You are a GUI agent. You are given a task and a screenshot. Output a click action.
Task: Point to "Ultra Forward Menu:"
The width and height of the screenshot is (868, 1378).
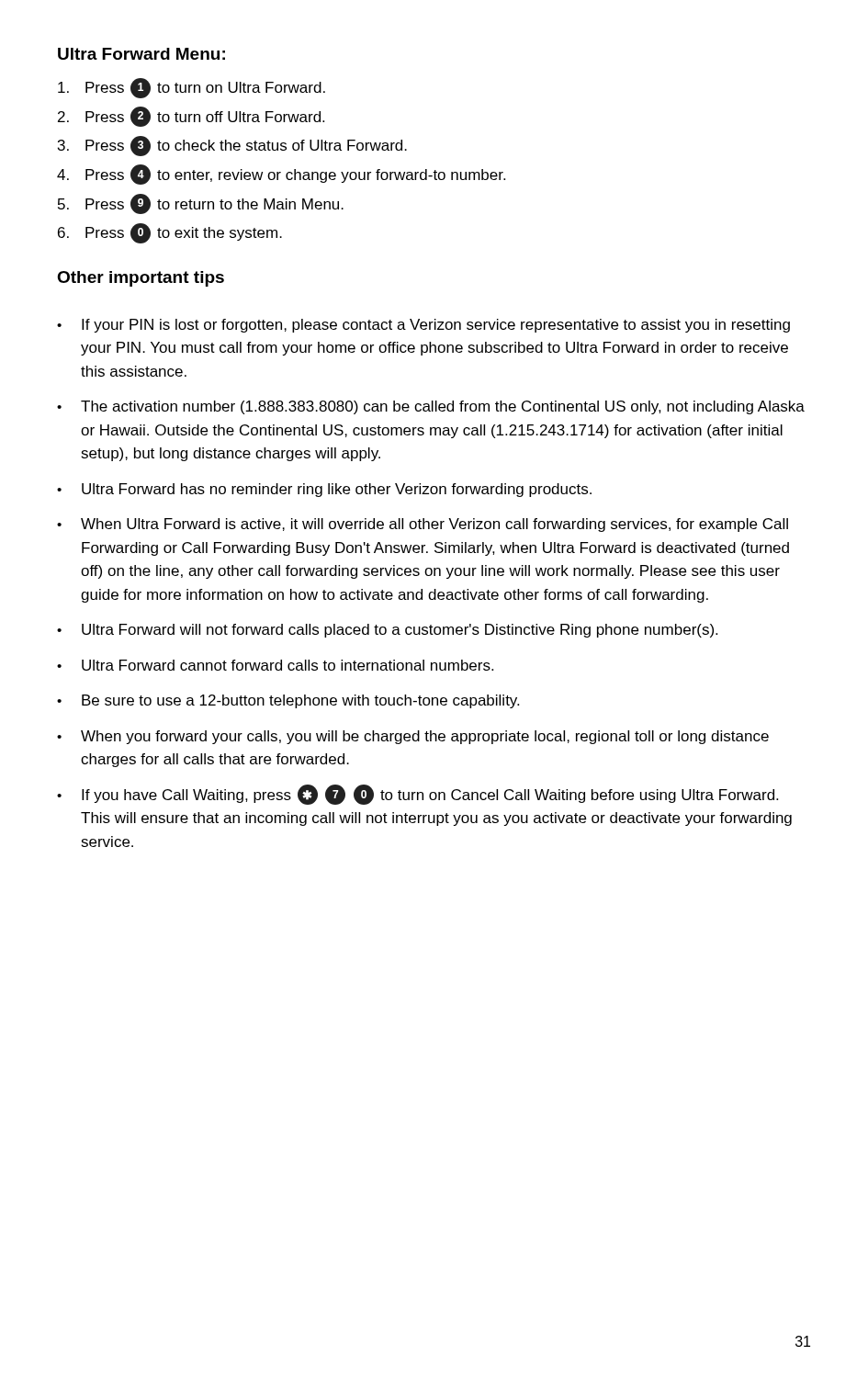tap(142, 54)
